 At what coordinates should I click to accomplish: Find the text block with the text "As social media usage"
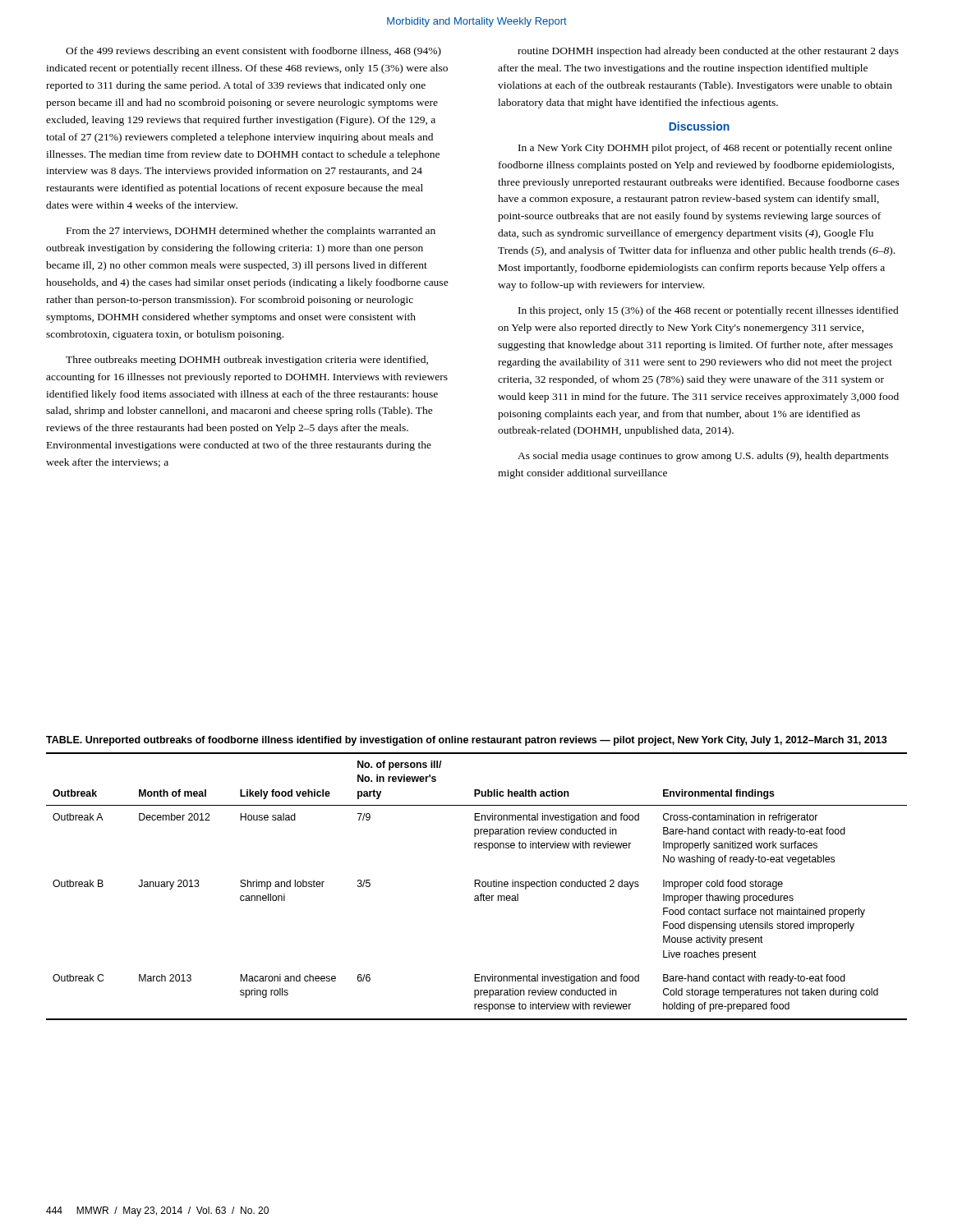[x=693, y=464]
